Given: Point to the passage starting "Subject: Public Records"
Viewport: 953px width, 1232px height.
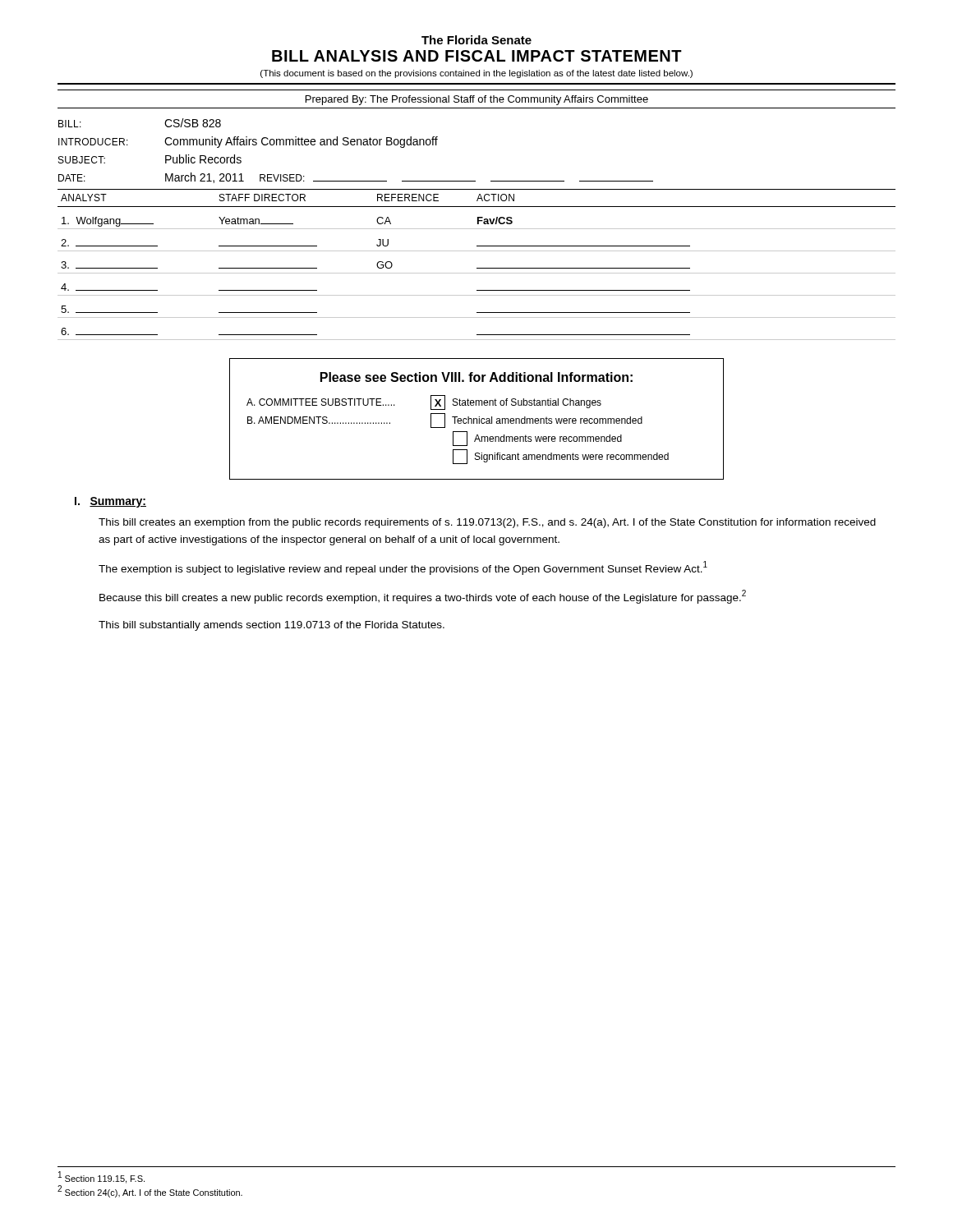Looking at the screenshot, I should (x=82, y=159).
